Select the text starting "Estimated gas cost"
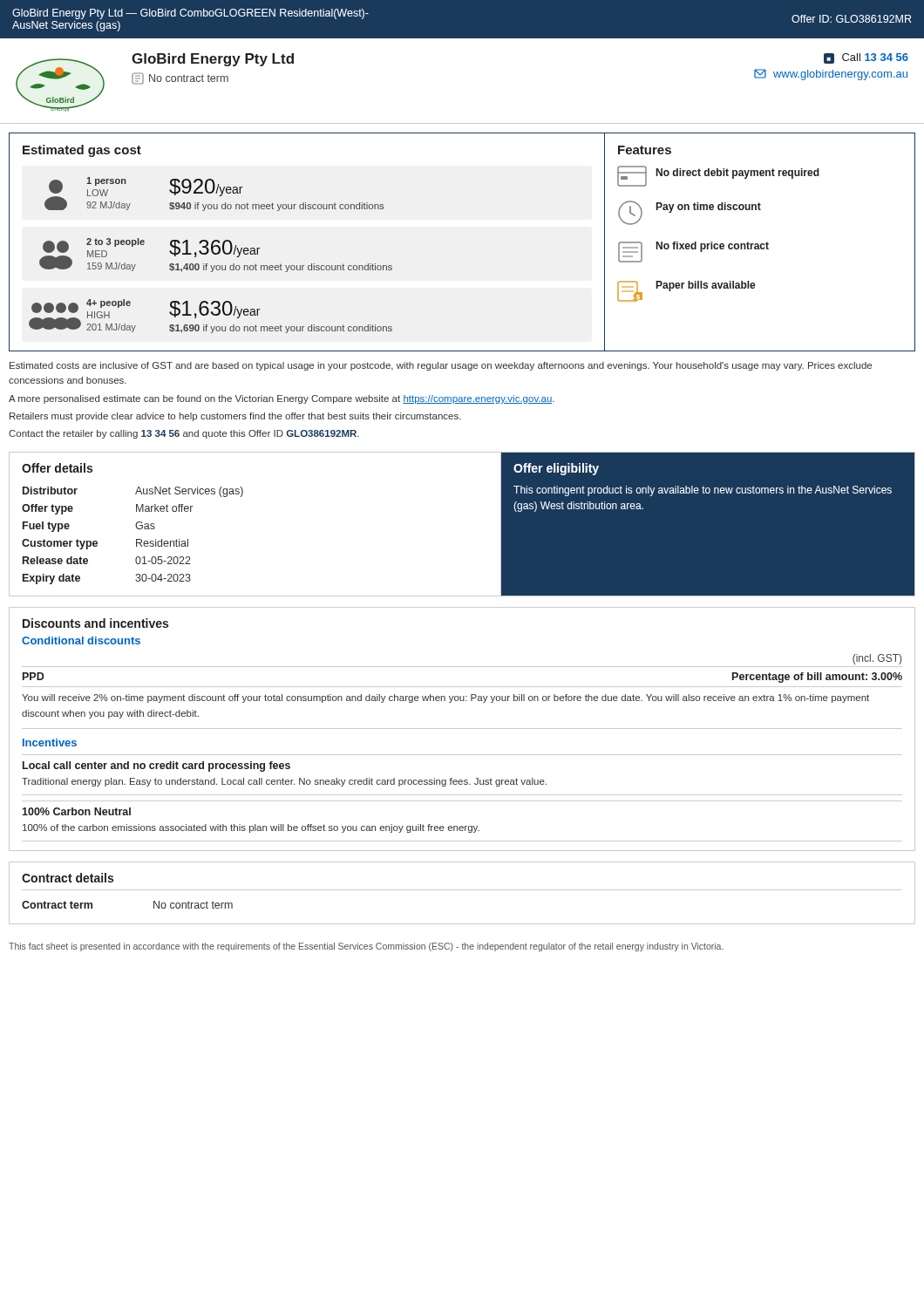The image size is (924, 1308). [x=81, y=150]
